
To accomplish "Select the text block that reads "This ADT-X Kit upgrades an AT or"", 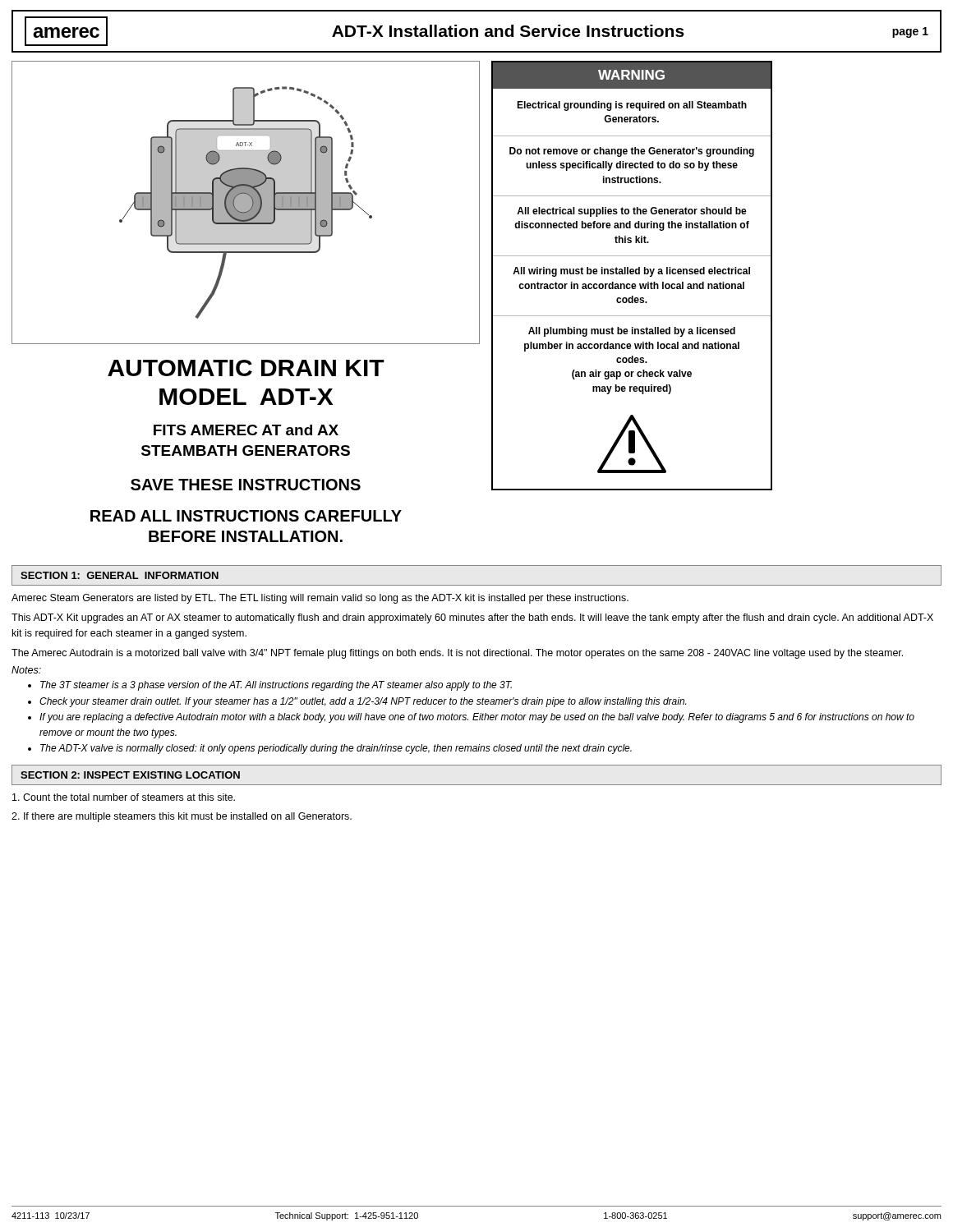I will point(473,625).
